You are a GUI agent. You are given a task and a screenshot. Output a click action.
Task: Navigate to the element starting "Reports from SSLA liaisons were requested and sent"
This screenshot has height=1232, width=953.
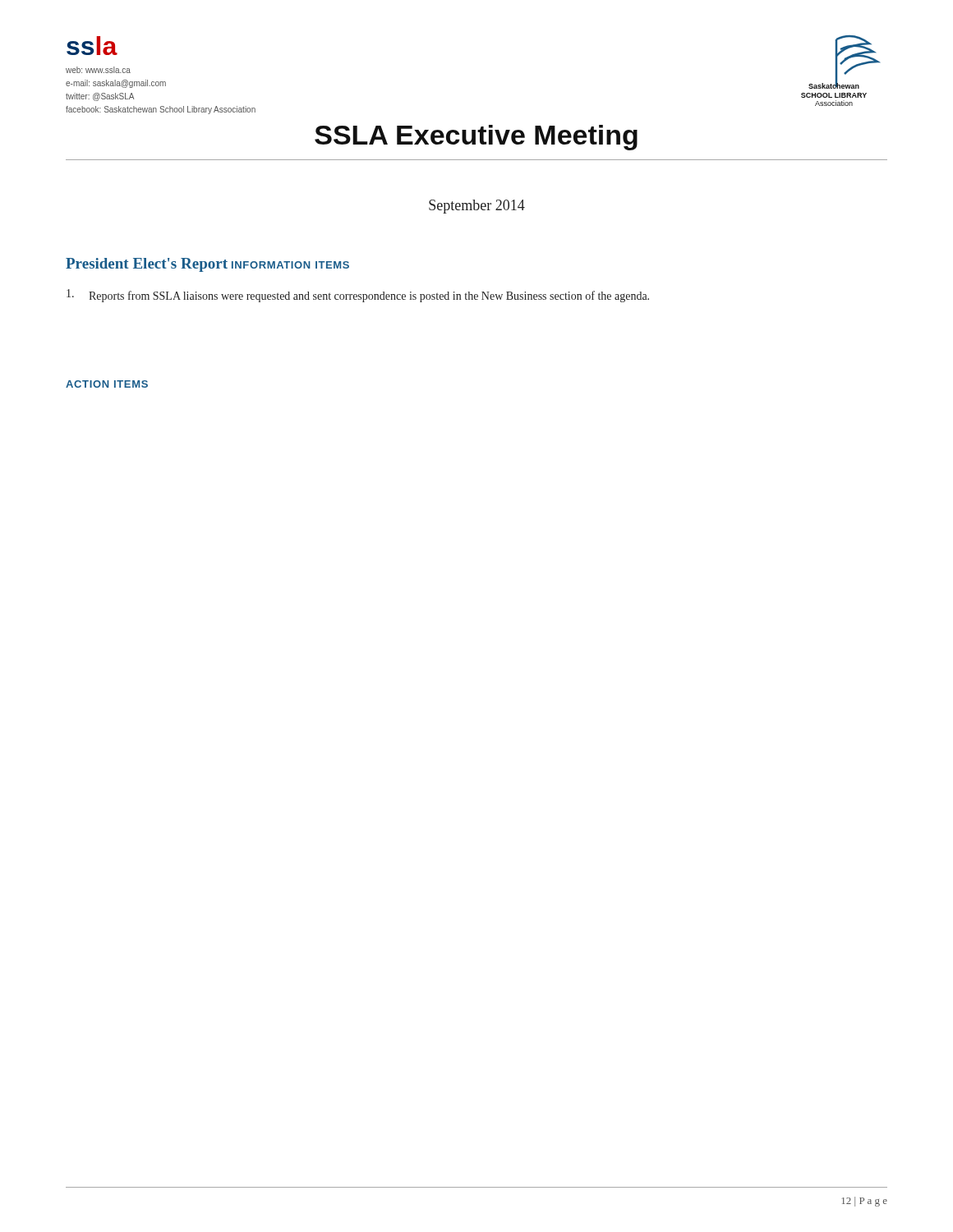[358, 297]
